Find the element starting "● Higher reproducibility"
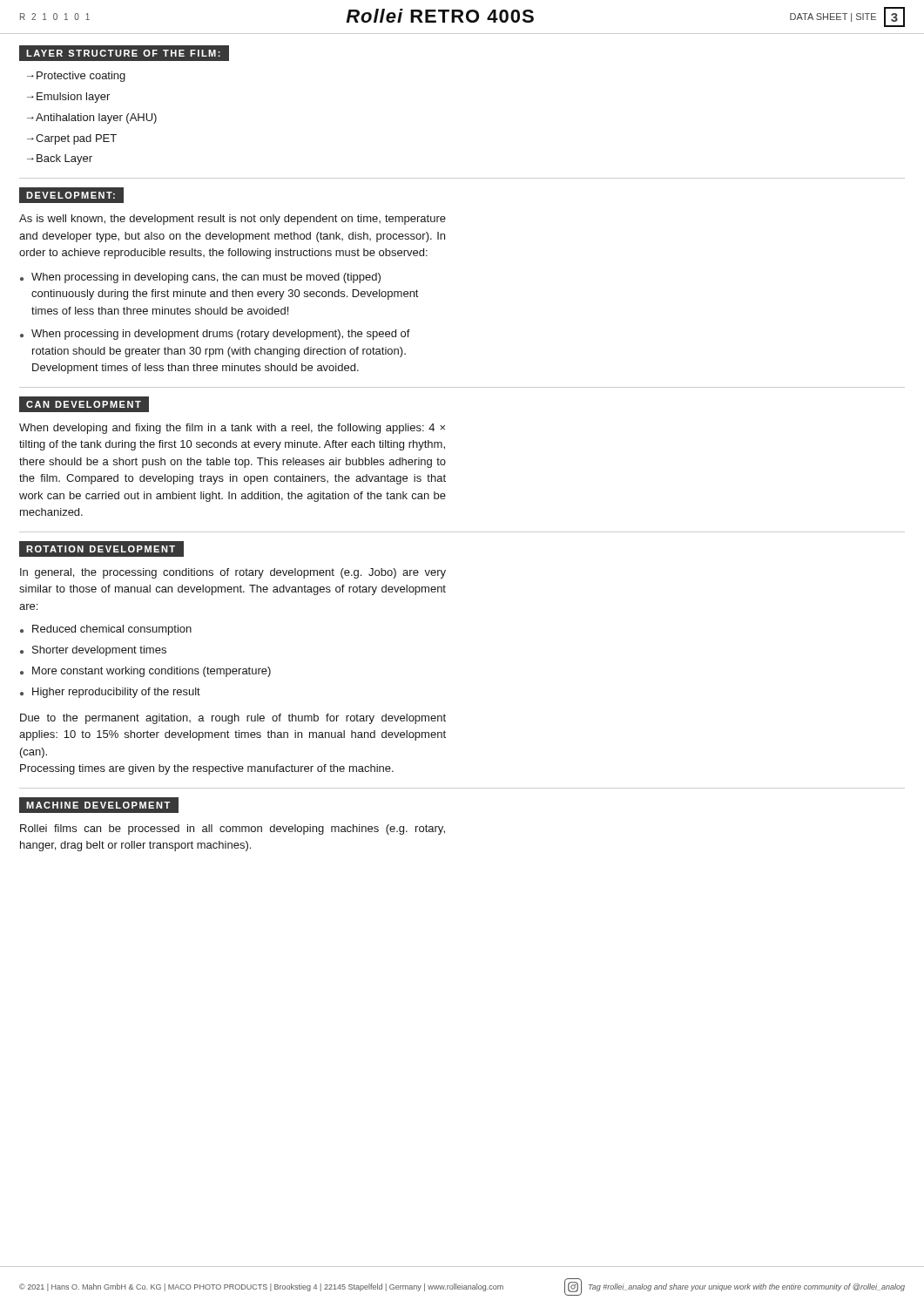Viewport: 924px width, 1307px height. click(110, 692)
